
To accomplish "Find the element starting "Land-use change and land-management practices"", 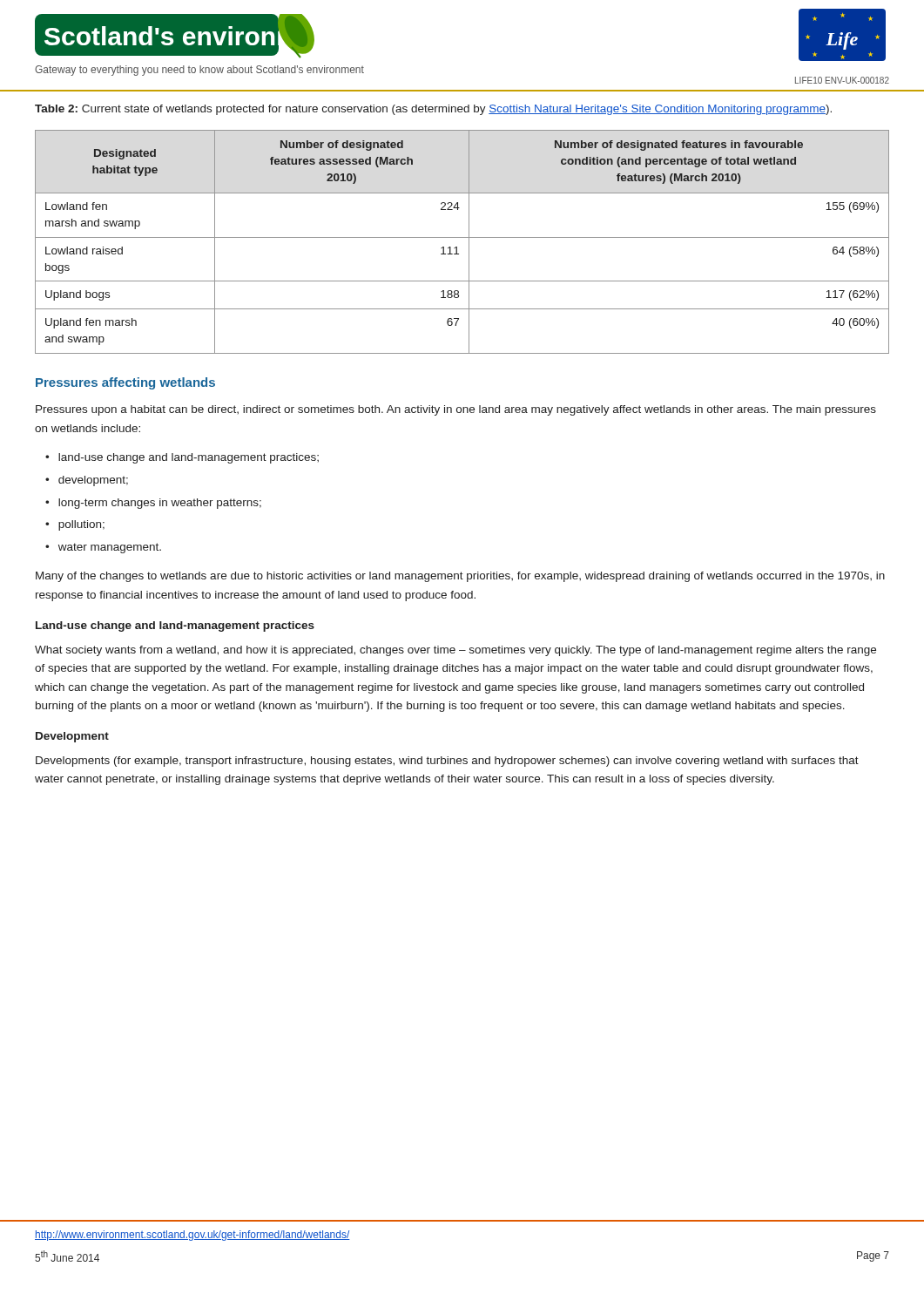I will (175, 625).
